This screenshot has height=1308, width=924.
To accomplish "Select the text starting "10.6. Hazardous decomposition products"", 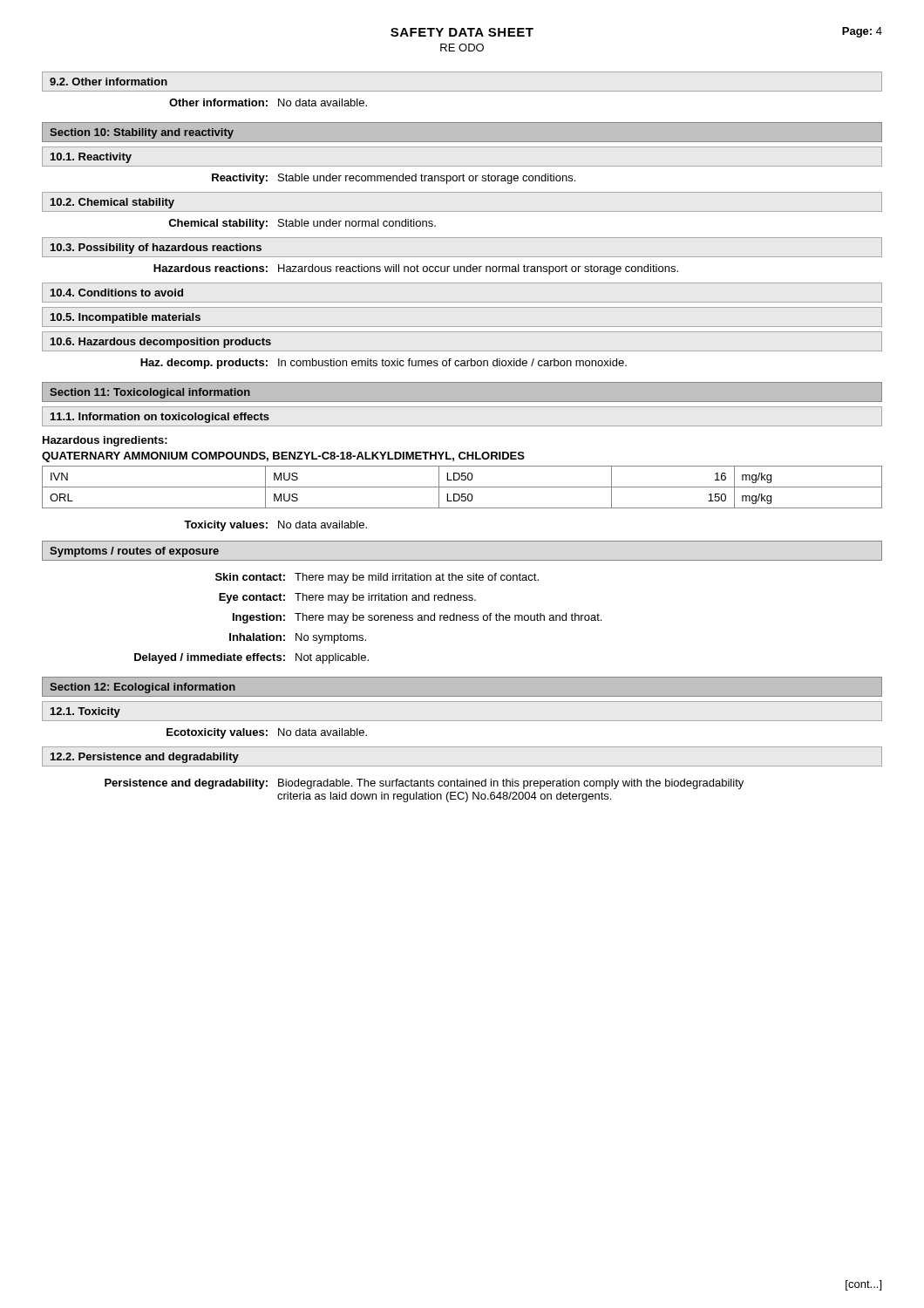I will (x=161, y=341).
